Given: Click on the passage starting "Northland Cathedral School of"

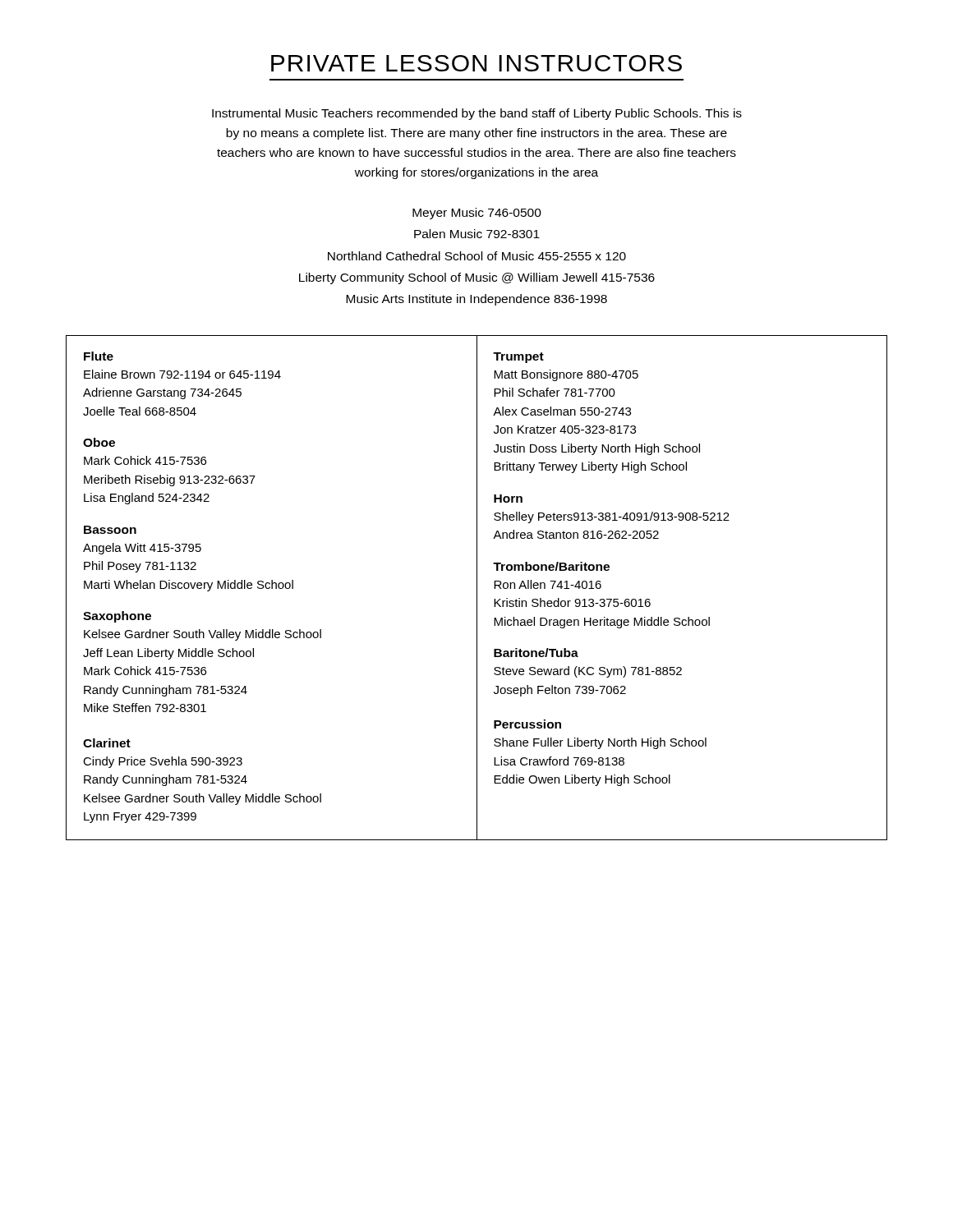Looking at the screenshot, I should 476,256.
